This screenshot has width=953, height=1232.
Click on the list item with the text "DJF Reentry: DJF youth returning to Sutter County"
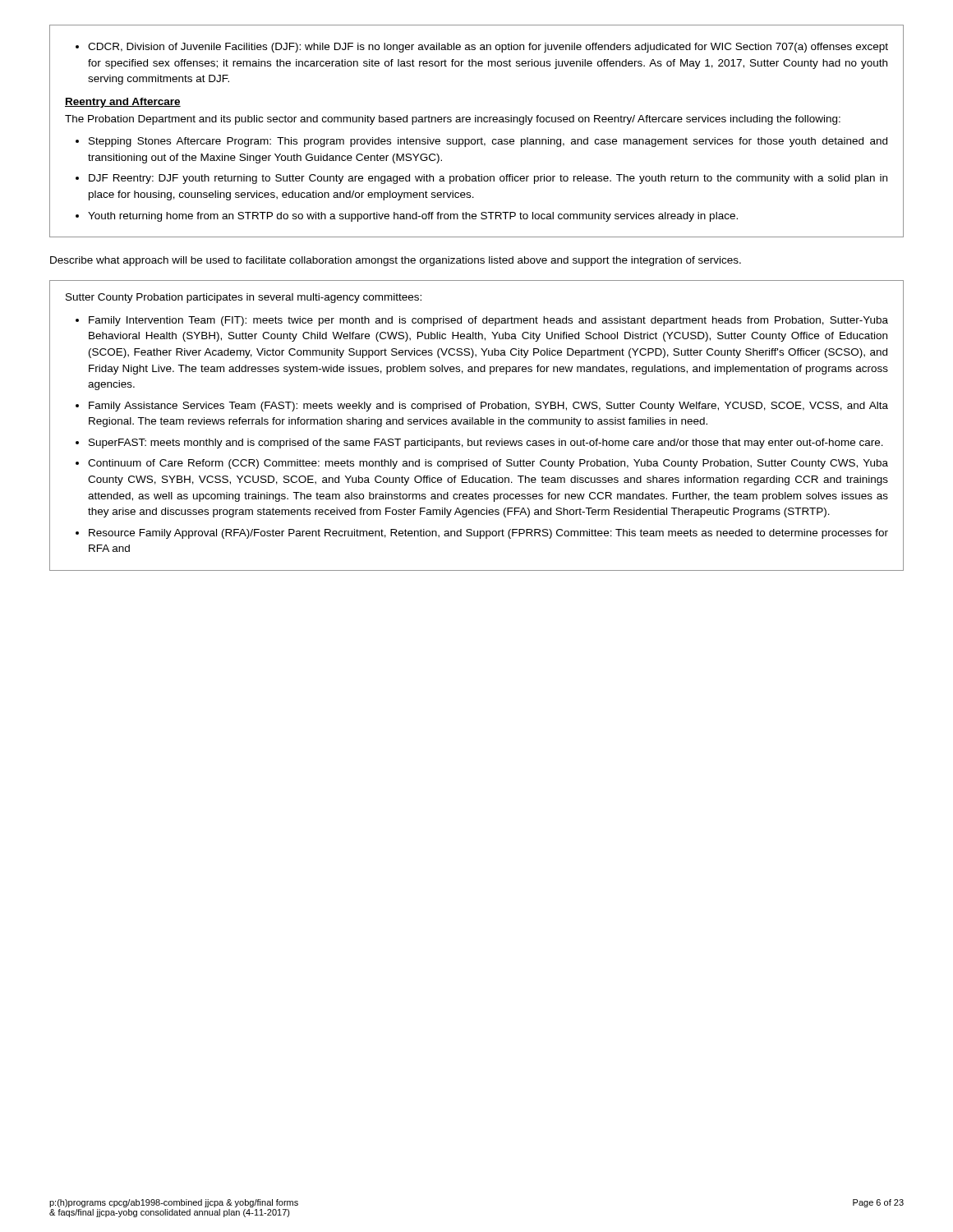[x=476, y=186]
